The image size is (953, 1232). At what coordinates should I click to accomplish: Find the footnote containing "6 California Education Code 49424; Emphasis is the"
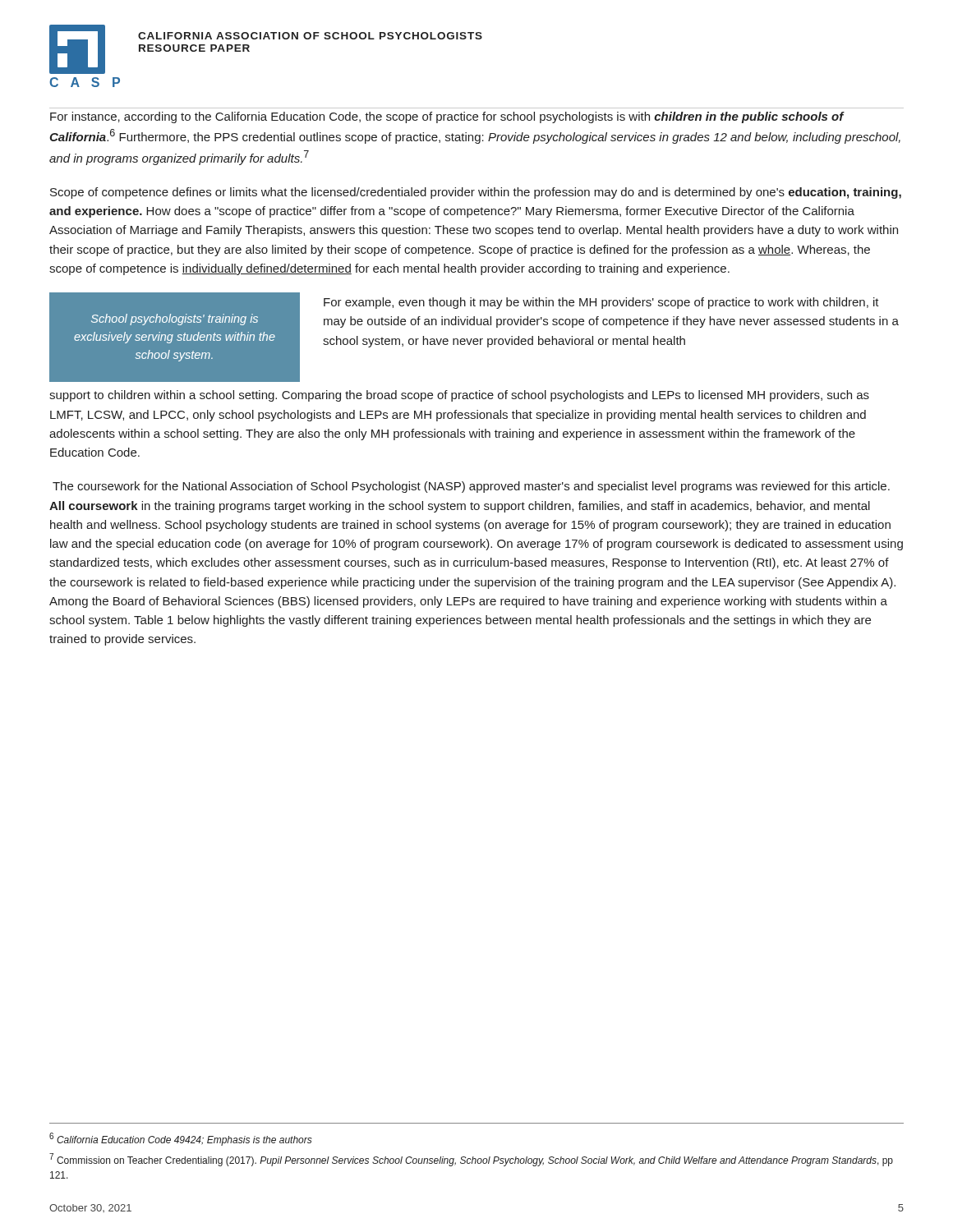pyautogui.click(x=181, y=1139)
